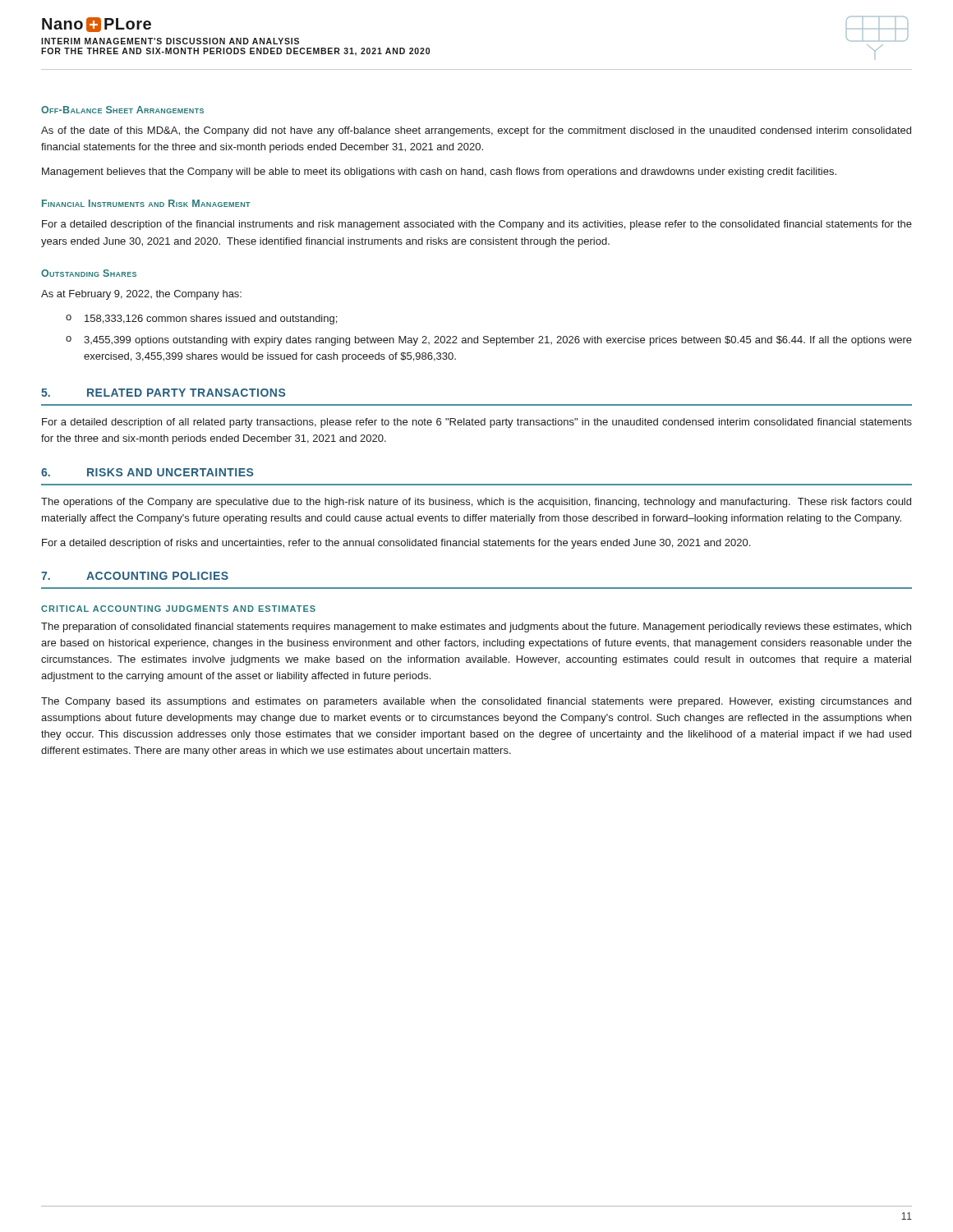Find the element starting "Off-Balance Sheet Arrangements"
The width and height of the screenshot is (953, 1232).
tap(122, 110)
